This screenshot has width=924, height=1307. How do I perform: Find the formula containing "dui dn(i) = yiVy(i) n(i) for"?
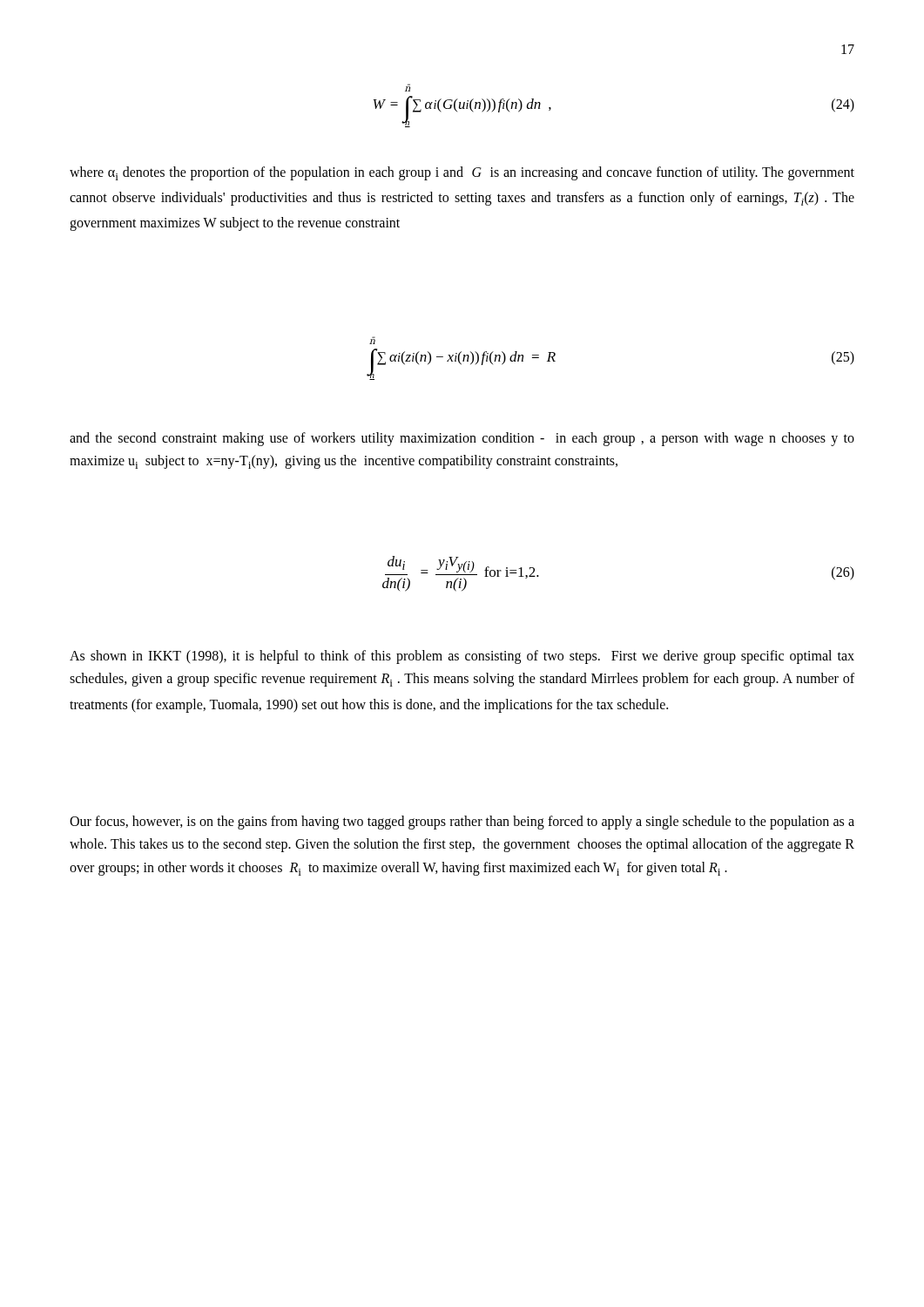(x=462, y=573)
